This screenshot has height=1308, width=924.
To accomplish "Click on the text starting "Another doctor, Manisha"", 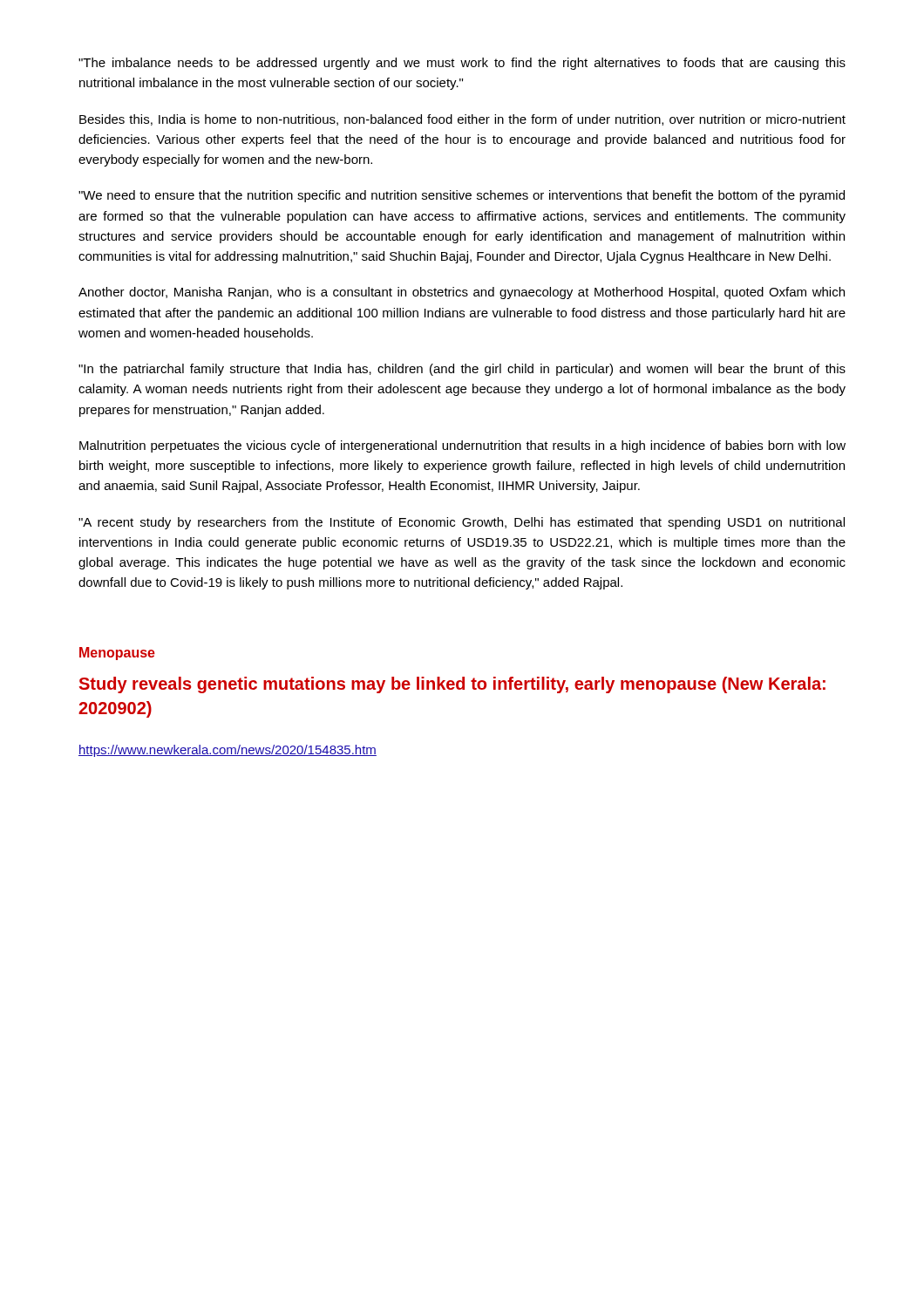I will 462,312.
